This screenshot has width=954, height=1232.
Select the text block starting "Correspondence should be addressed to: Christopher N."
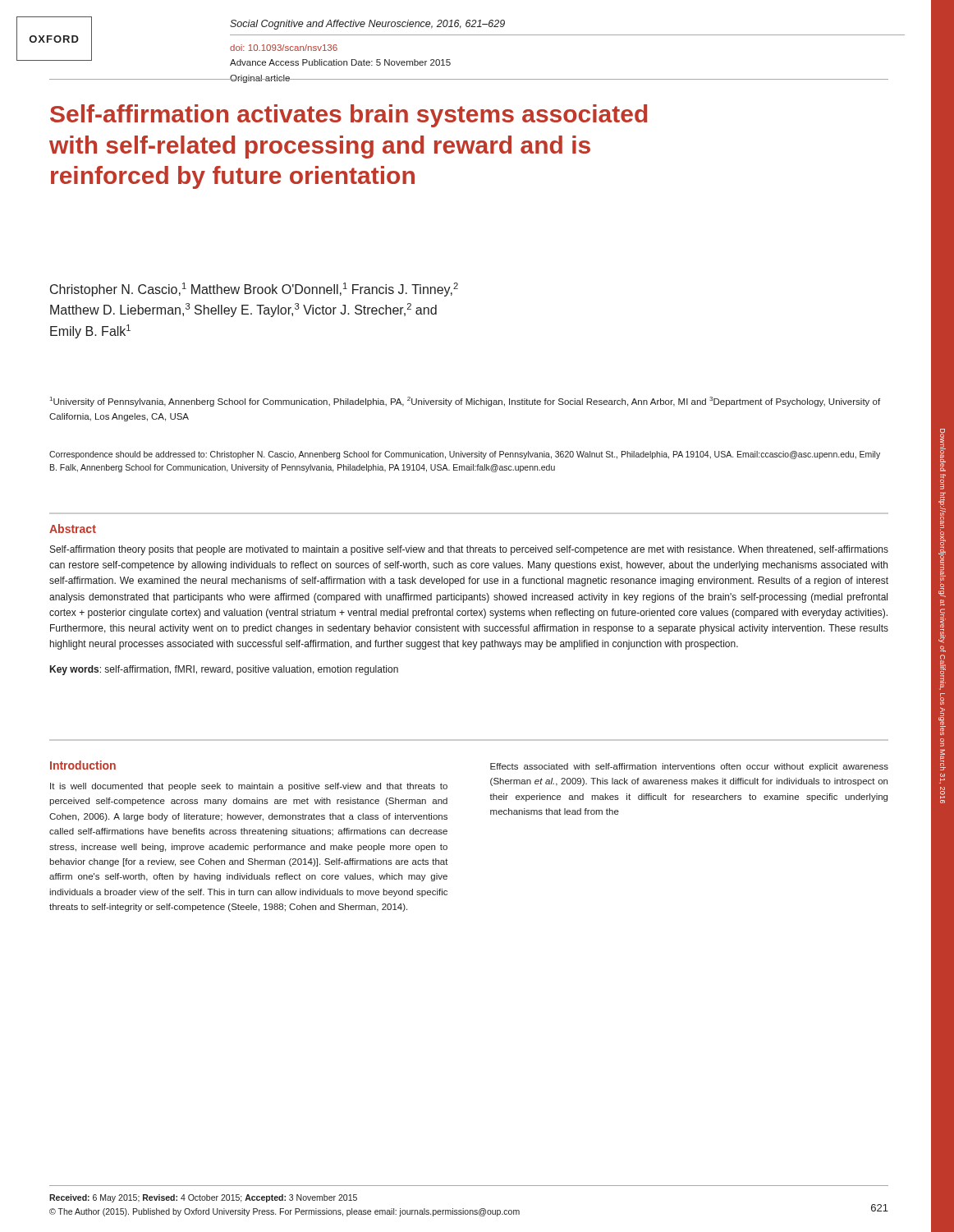point(465,461)
